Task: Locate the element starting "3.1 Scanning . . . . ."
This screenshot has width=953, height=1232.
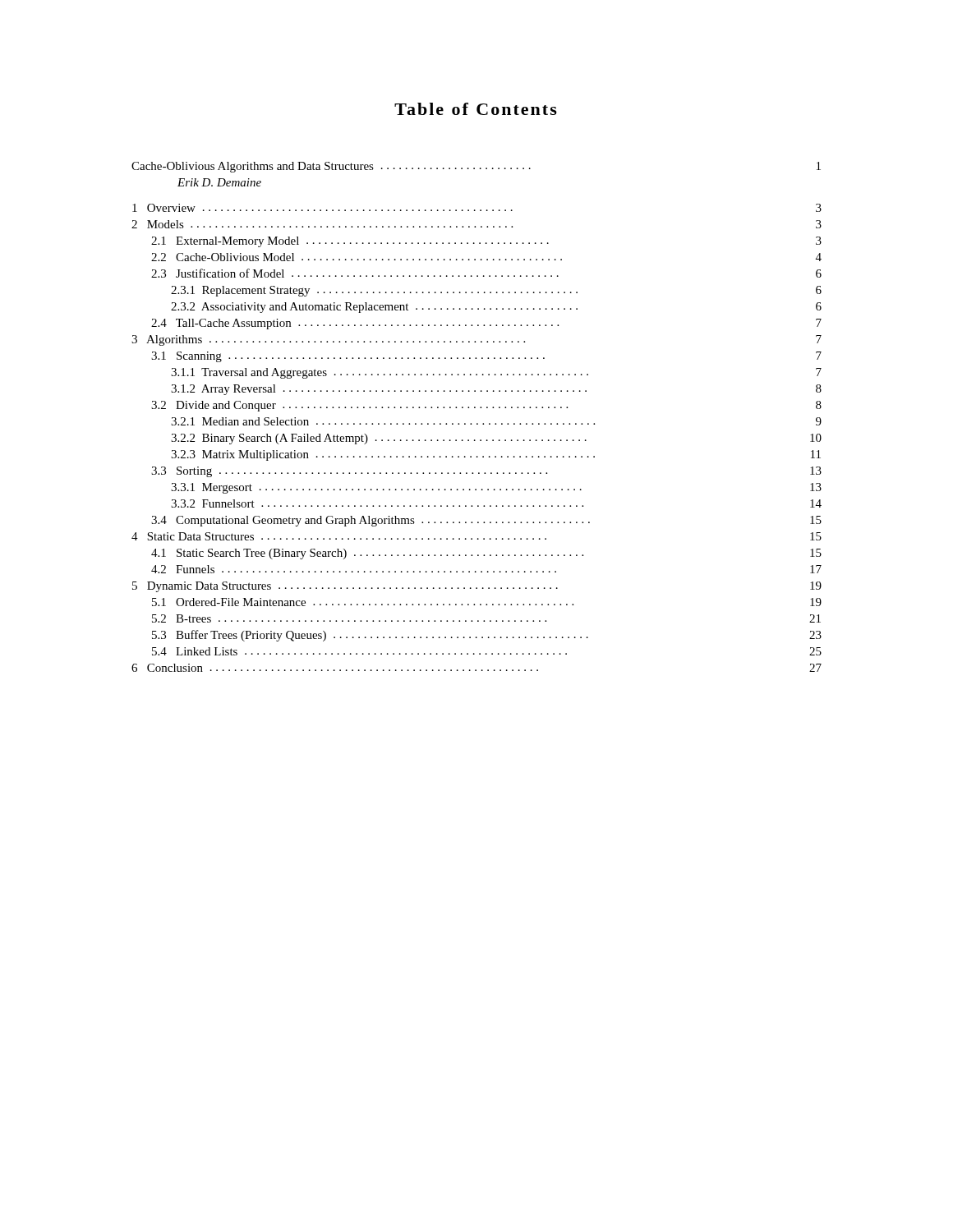Action: point(486,356)
